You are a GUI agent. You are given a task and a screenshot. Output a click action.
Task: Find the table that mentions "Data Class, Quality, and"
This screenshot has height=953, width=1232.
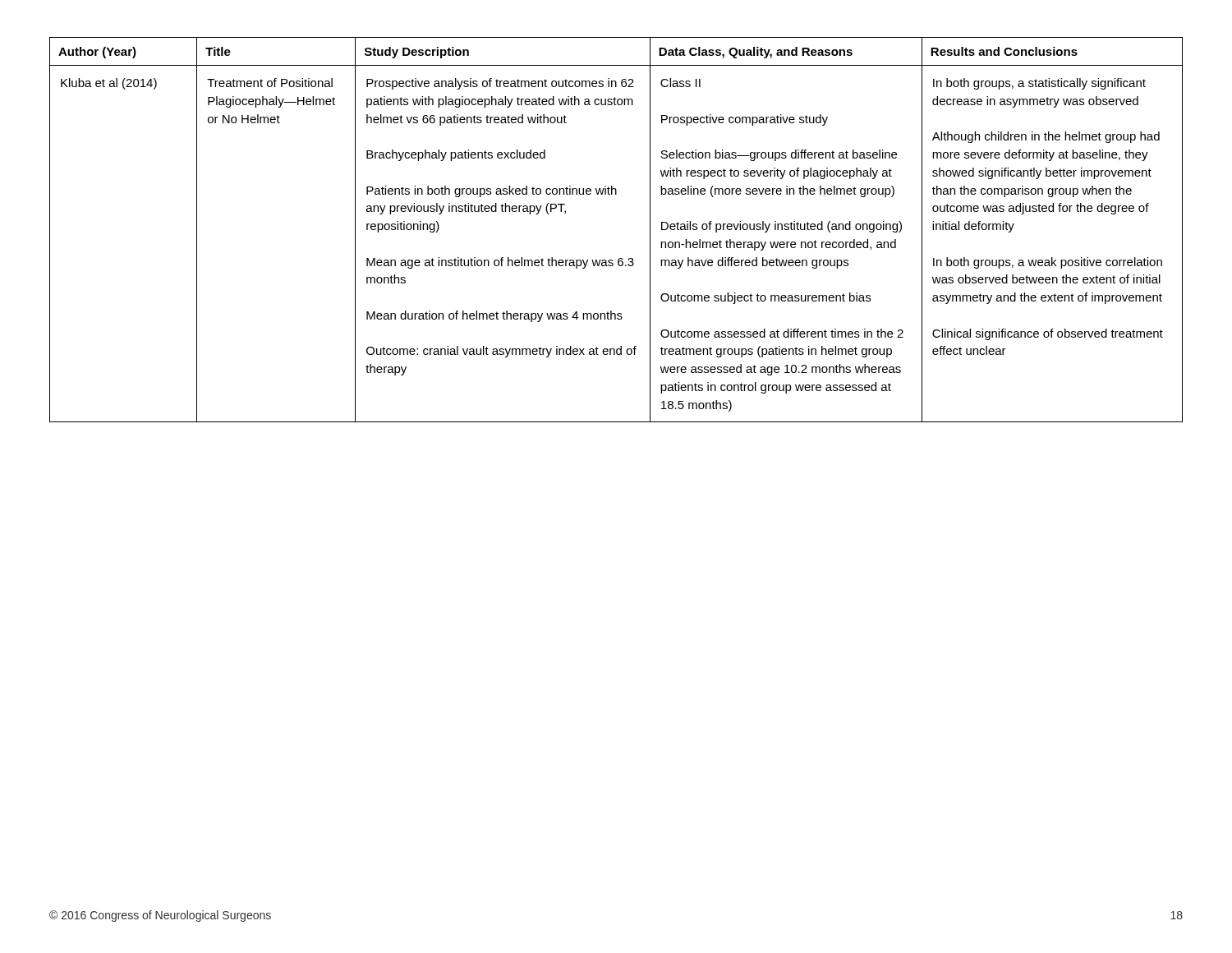point(616,230)
